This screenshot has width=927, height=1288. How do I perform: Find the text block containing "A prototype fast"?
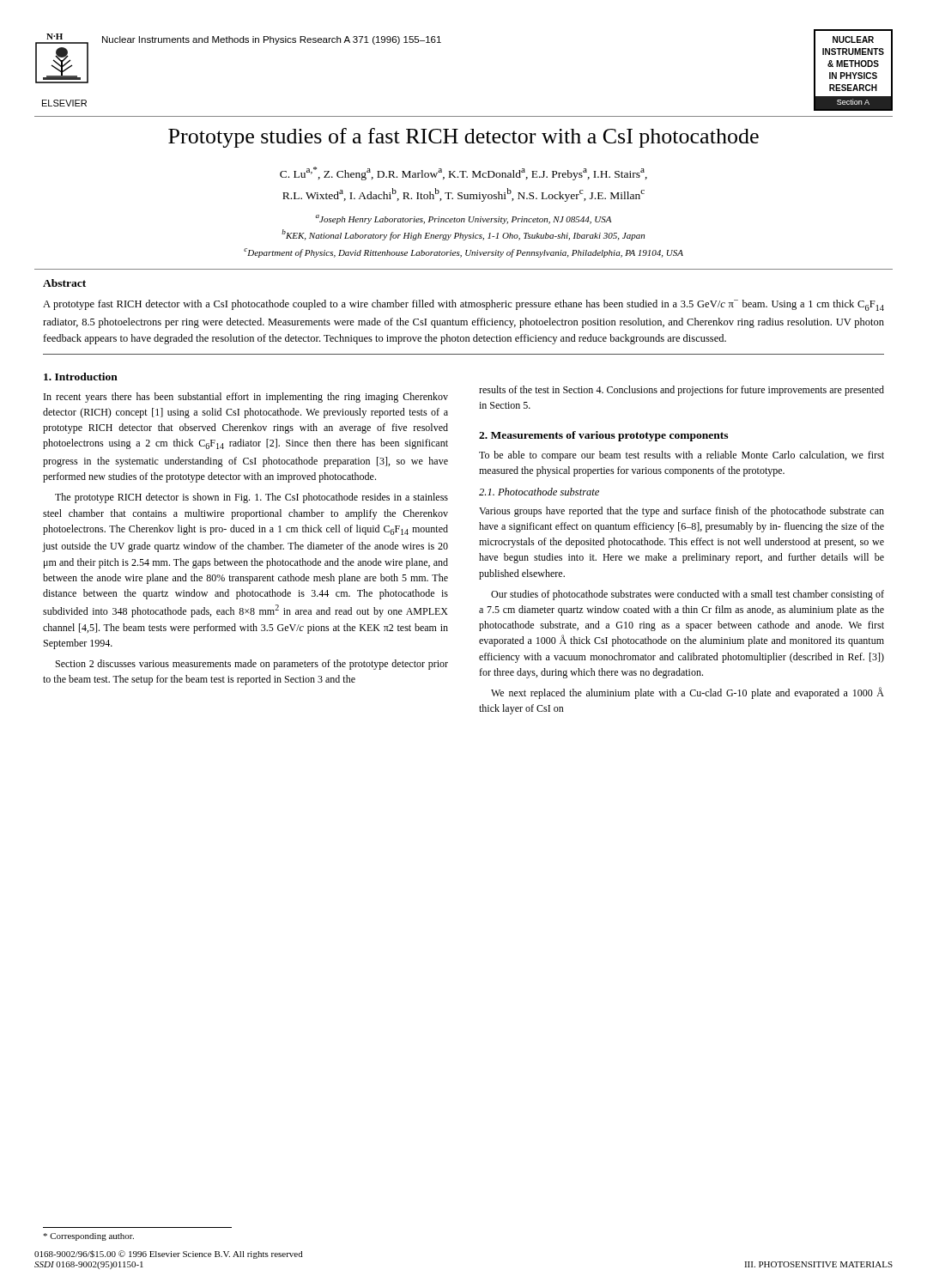coord(464,320)
